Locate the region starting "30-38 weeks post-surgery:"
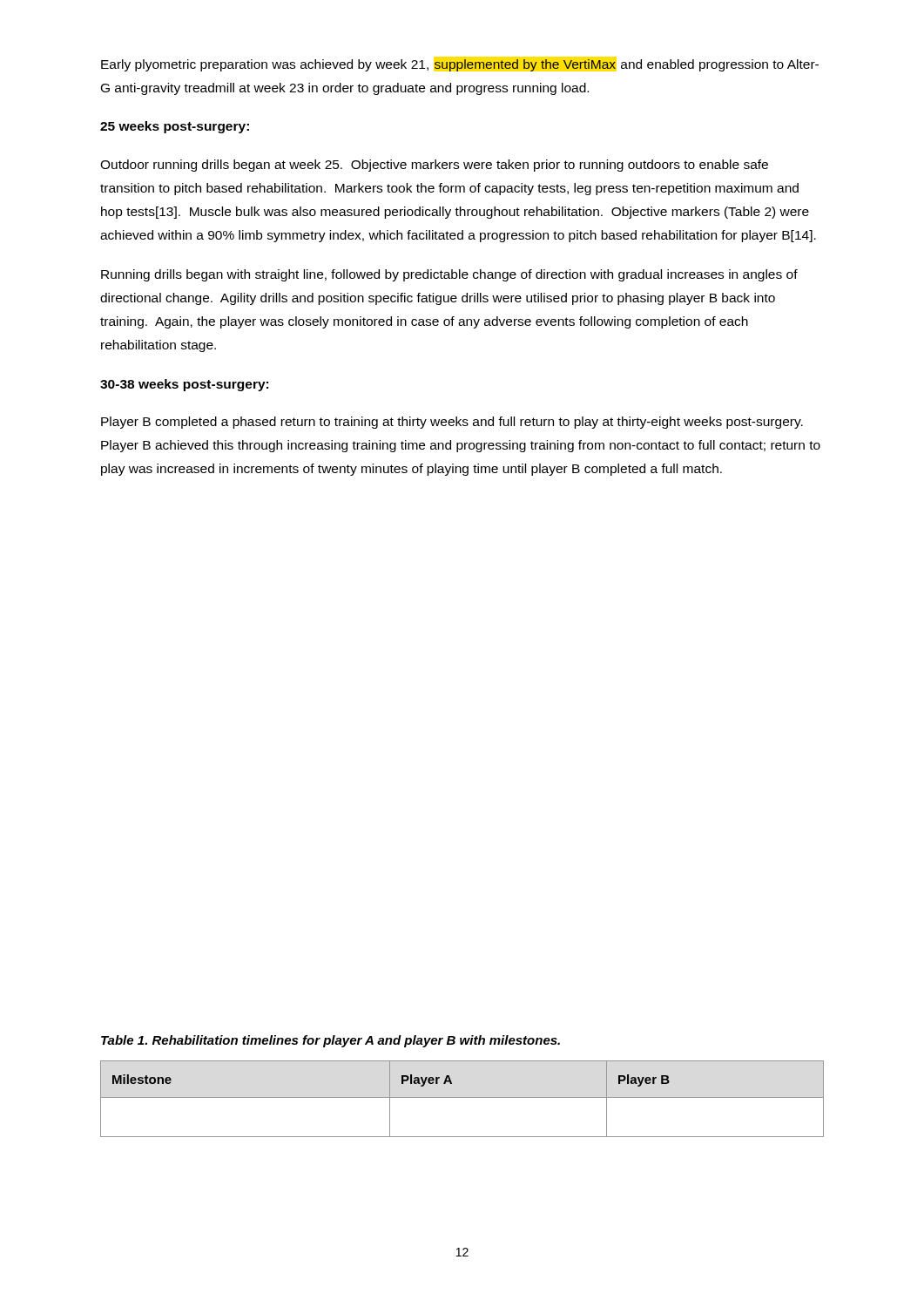This screenshot has height=1307, width=924. tap(185, 383)
